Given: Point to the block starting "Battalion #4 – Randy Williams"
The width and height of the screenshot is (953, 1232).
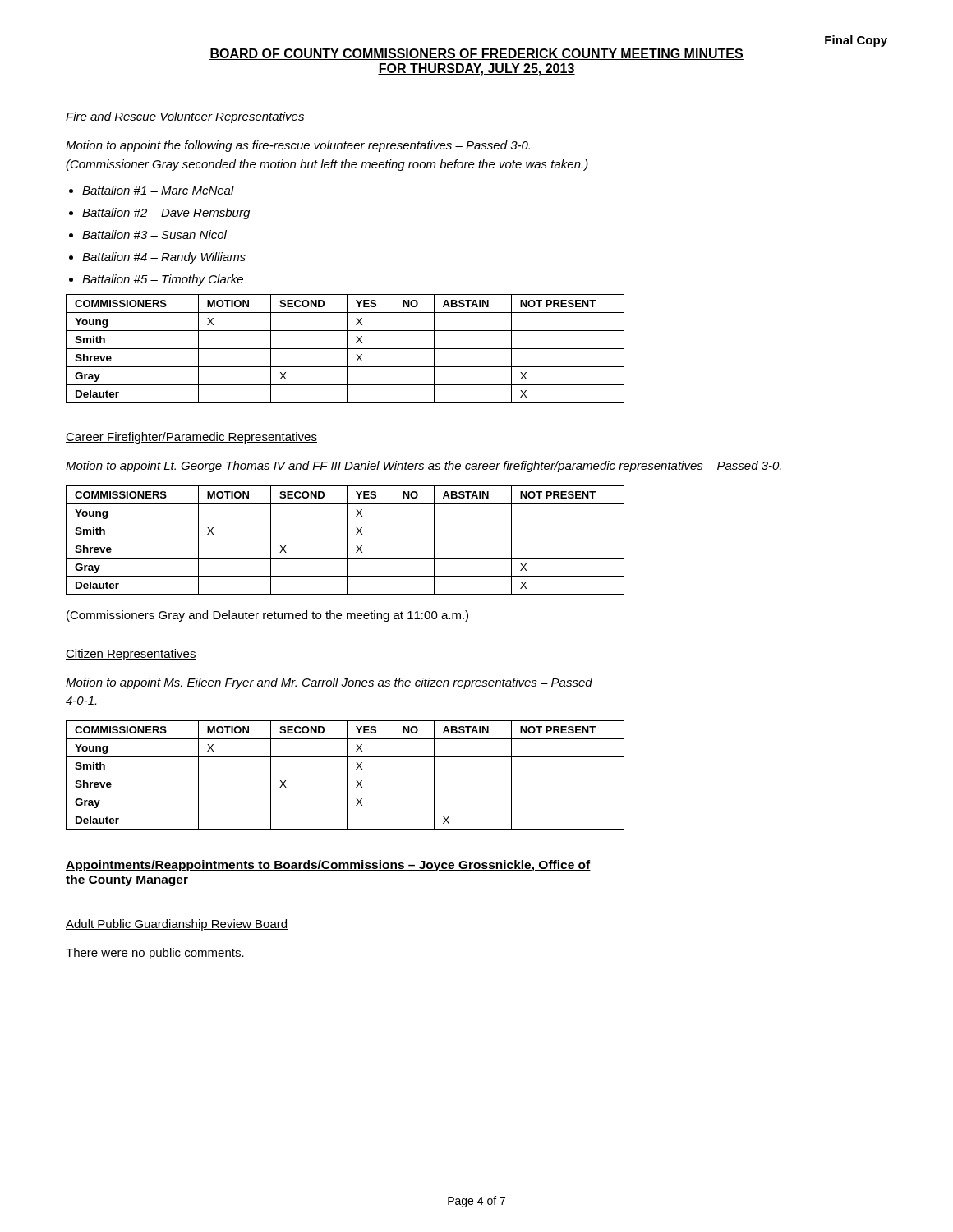Looking at the screenshot, I should 164,258.
